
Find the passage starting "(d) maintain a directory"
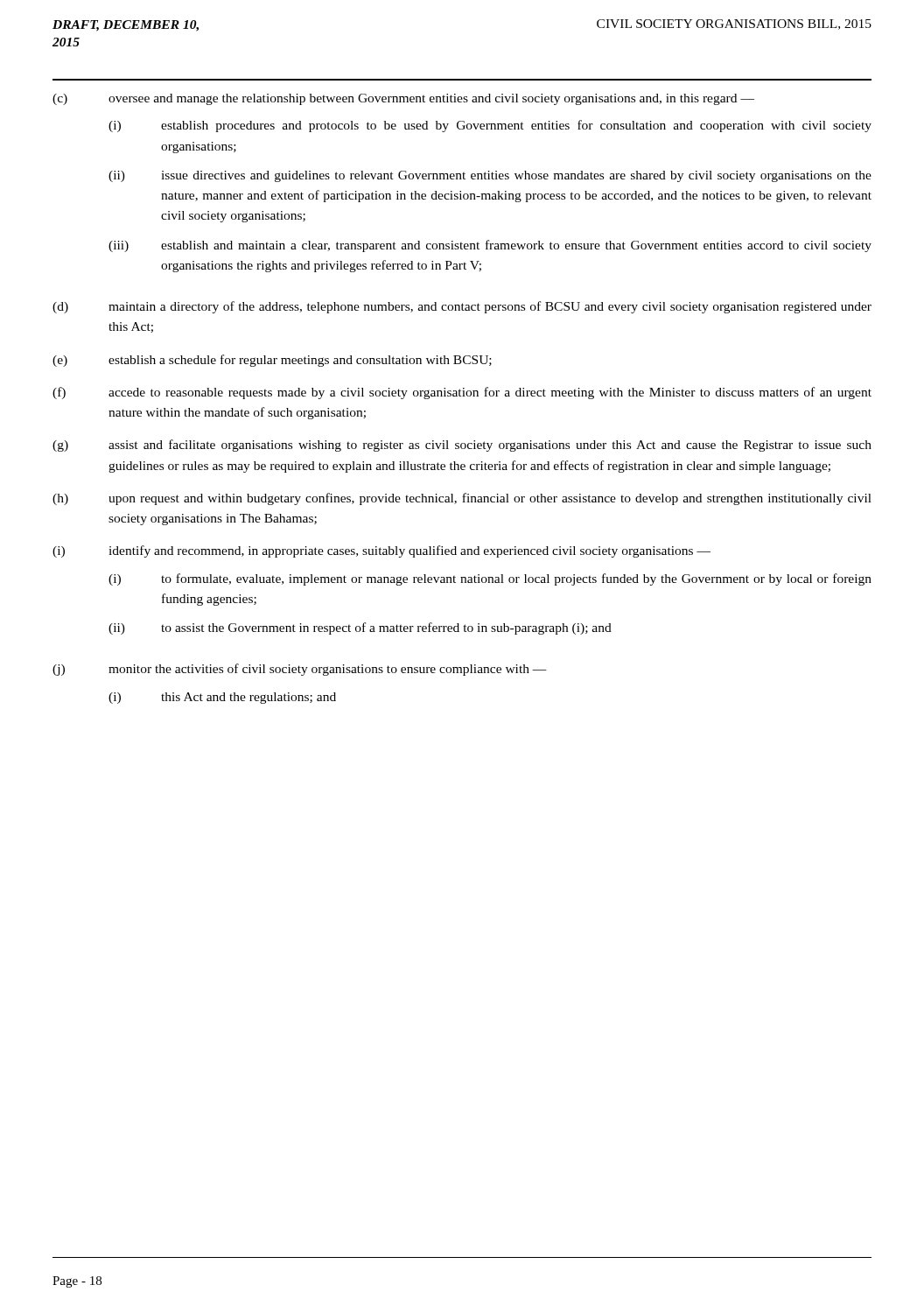[x=462, y=316]
